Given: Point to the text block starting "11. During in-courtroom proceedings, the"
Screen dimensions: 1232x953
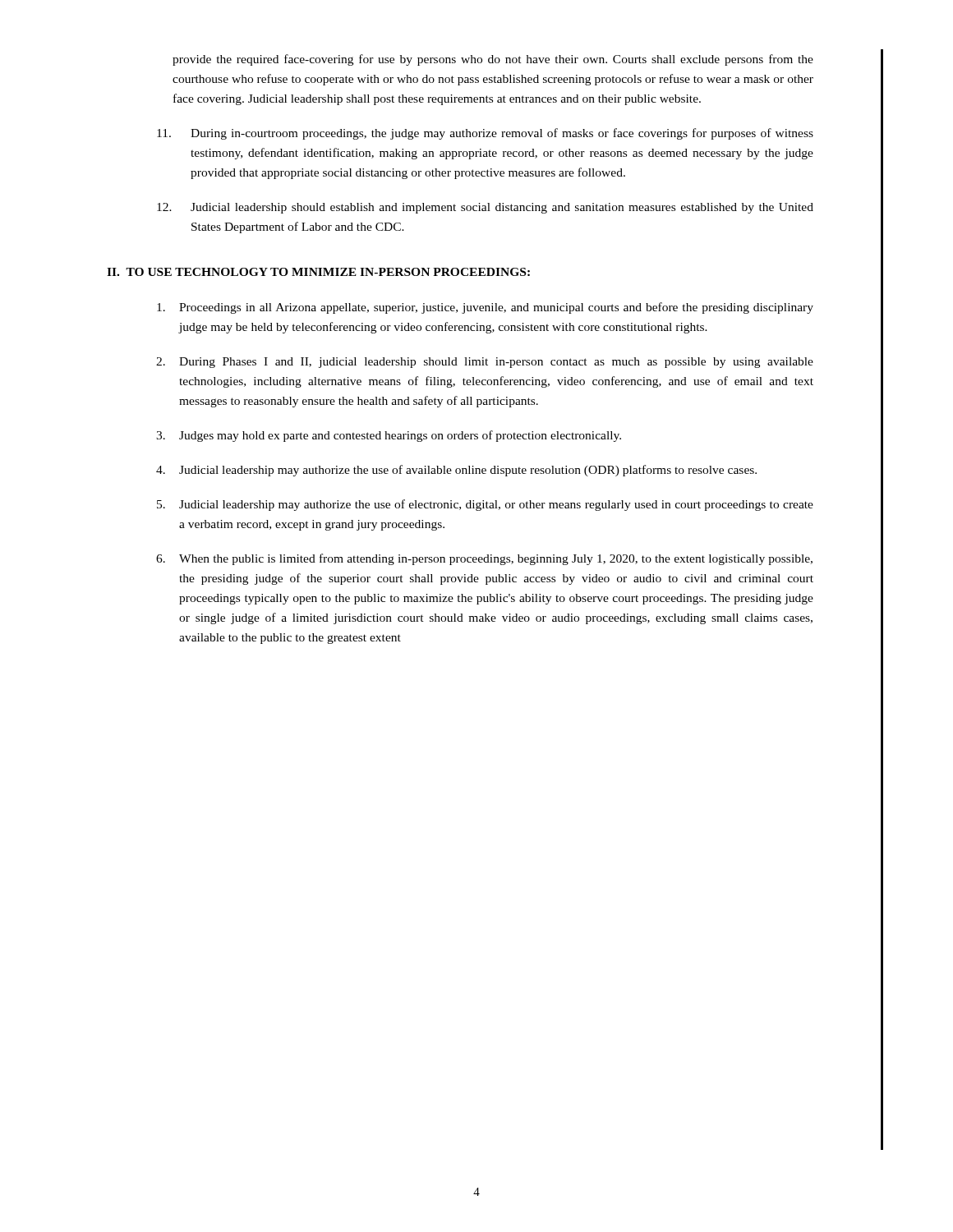Looking at the screenshot, I should 485,153.
